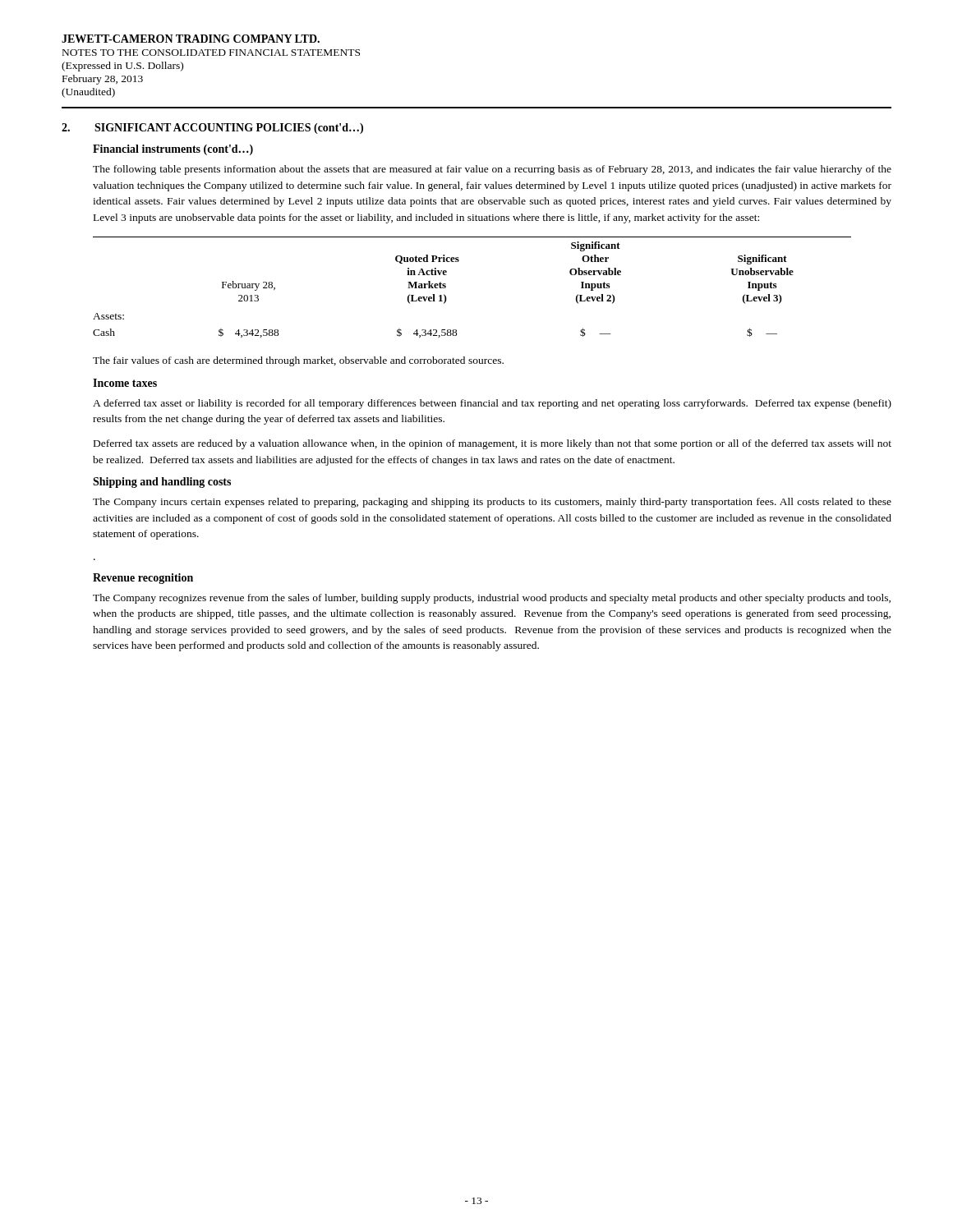
Task: Find the section header containing "Financial instruments (cont'd…)"
Action: pyautogui.click(x=173, y=149)
